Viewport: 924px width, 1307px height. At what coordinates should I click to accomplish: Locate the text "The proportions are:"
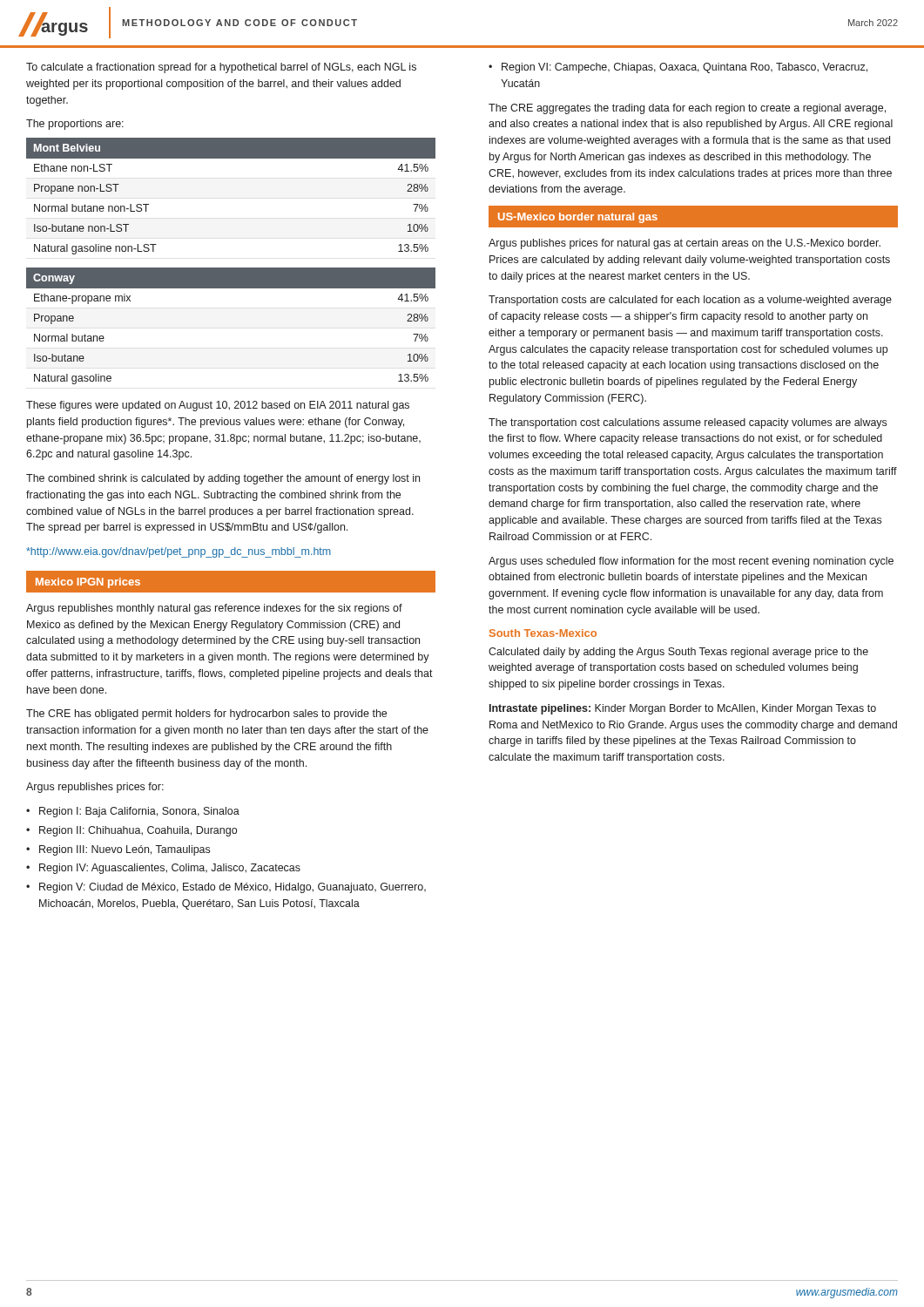click(x=75, y=125)
